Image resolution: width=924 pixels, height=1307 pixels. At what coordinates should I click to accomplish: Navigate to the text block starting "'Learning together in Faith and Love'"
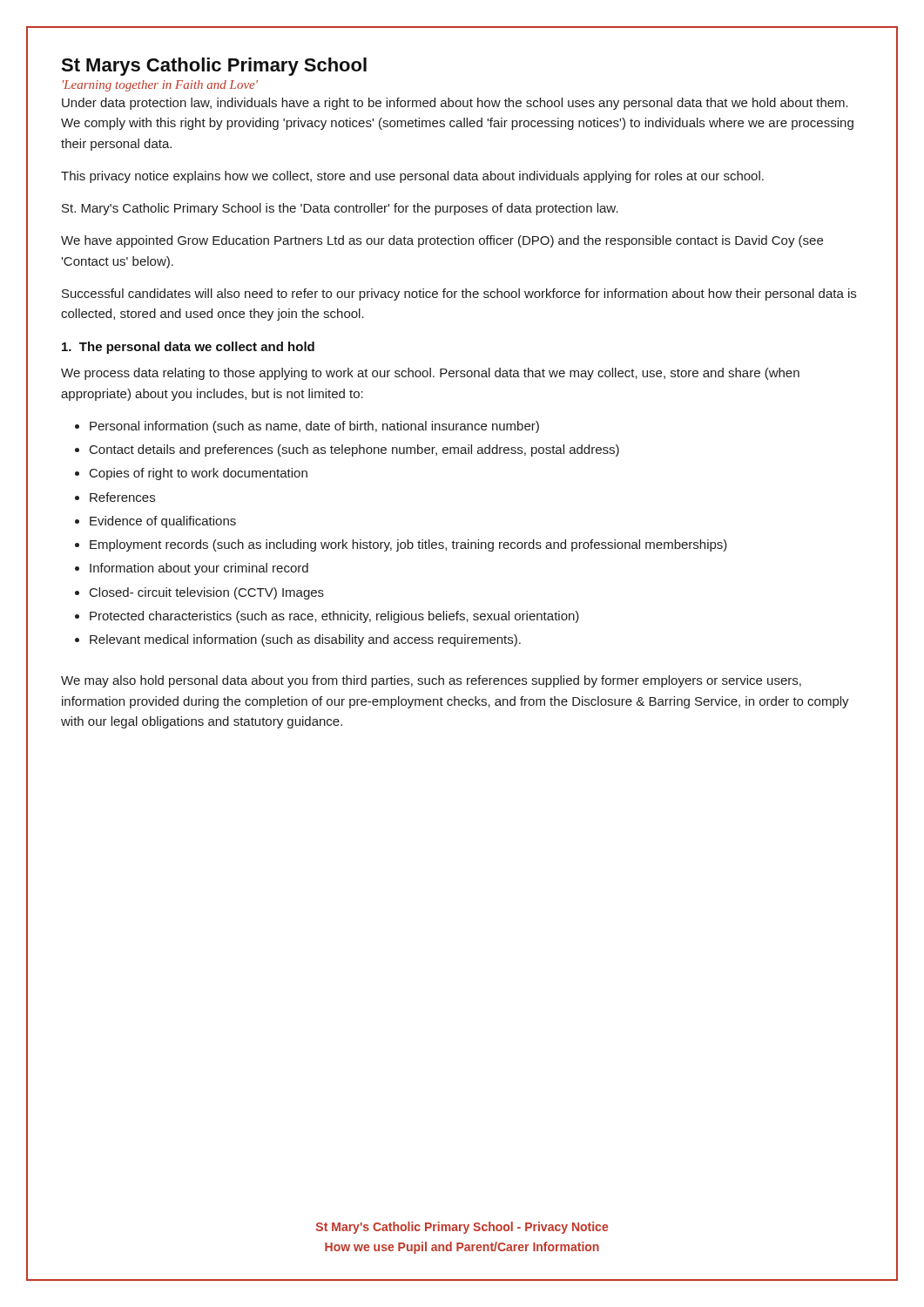click(159, 84)
